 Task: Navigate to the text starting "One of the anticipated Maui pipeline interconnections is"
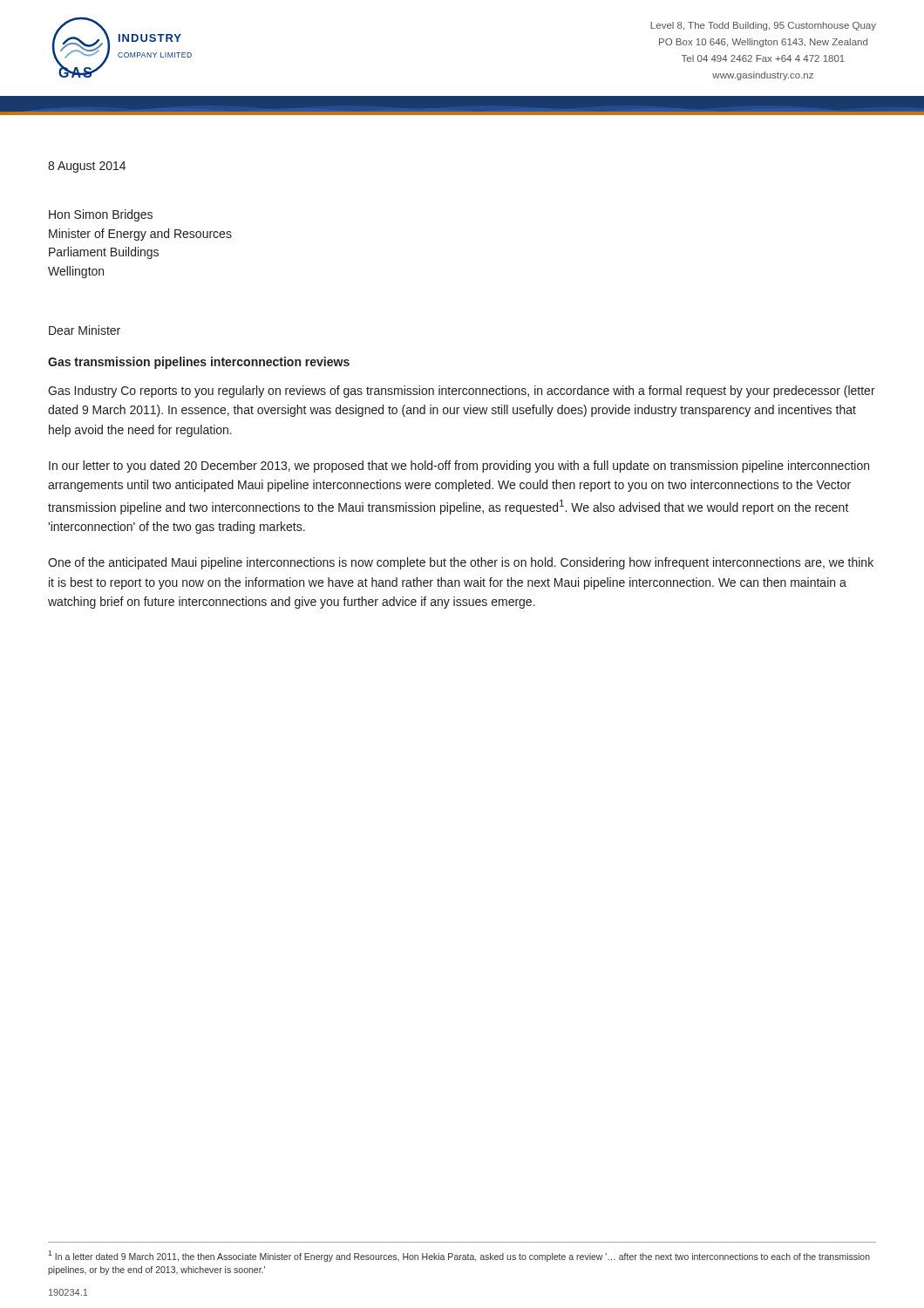[461, 582]
